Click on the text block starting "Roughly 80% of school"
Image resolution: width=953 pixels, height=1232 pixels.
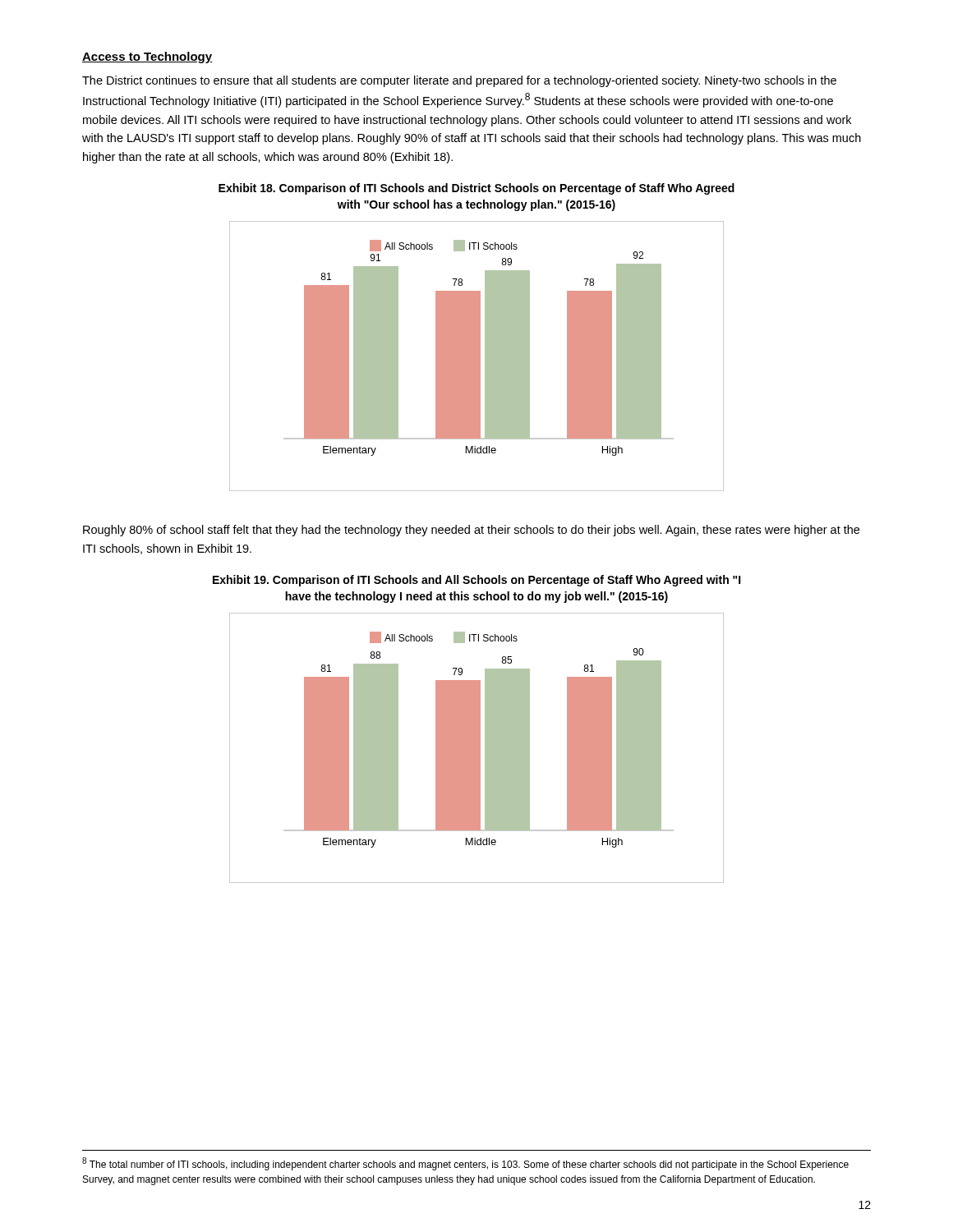[x=471, y=539]
